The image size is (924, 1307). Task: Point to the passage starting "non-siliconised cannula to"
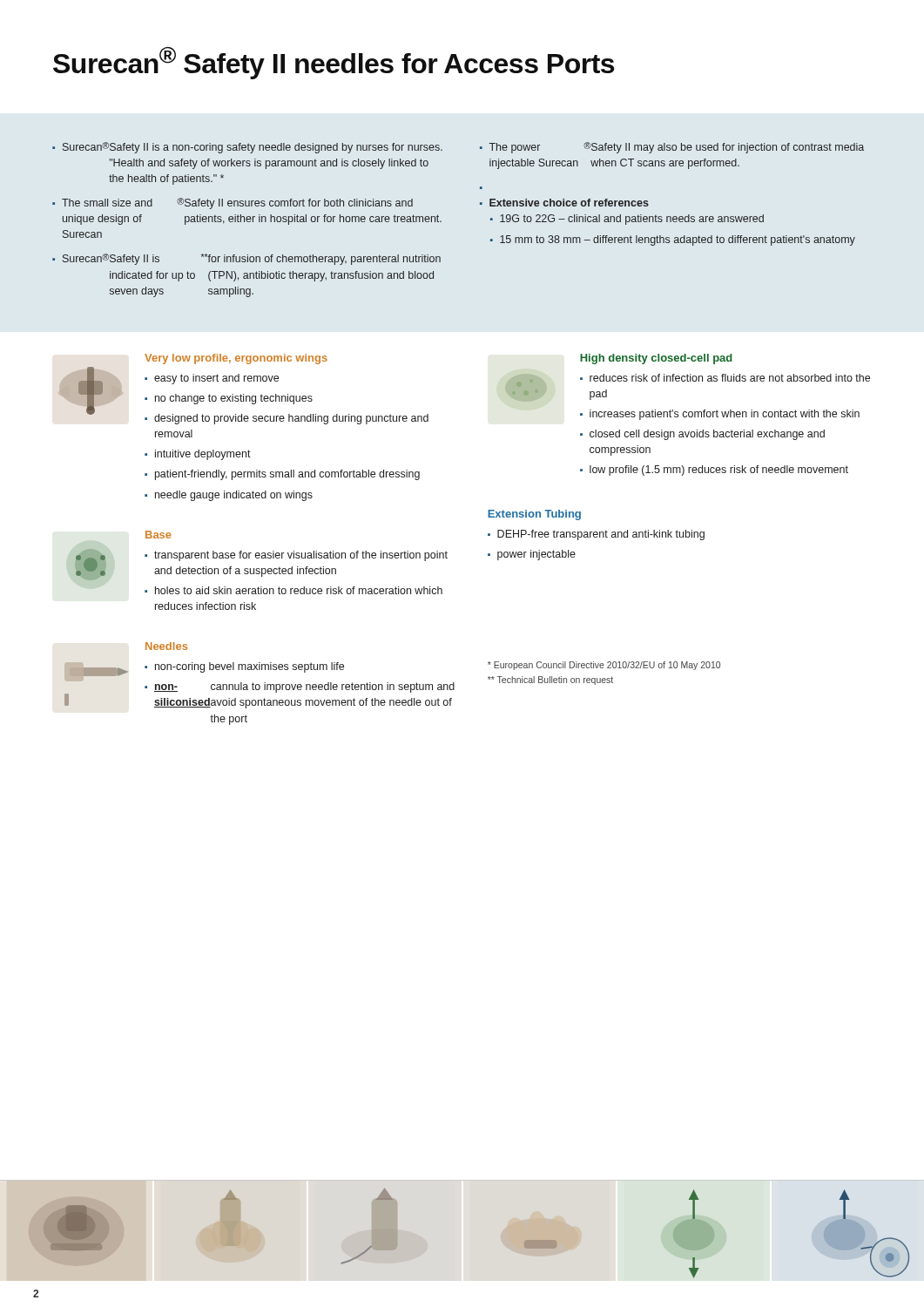pyautogui.click(x=304, y=702)
